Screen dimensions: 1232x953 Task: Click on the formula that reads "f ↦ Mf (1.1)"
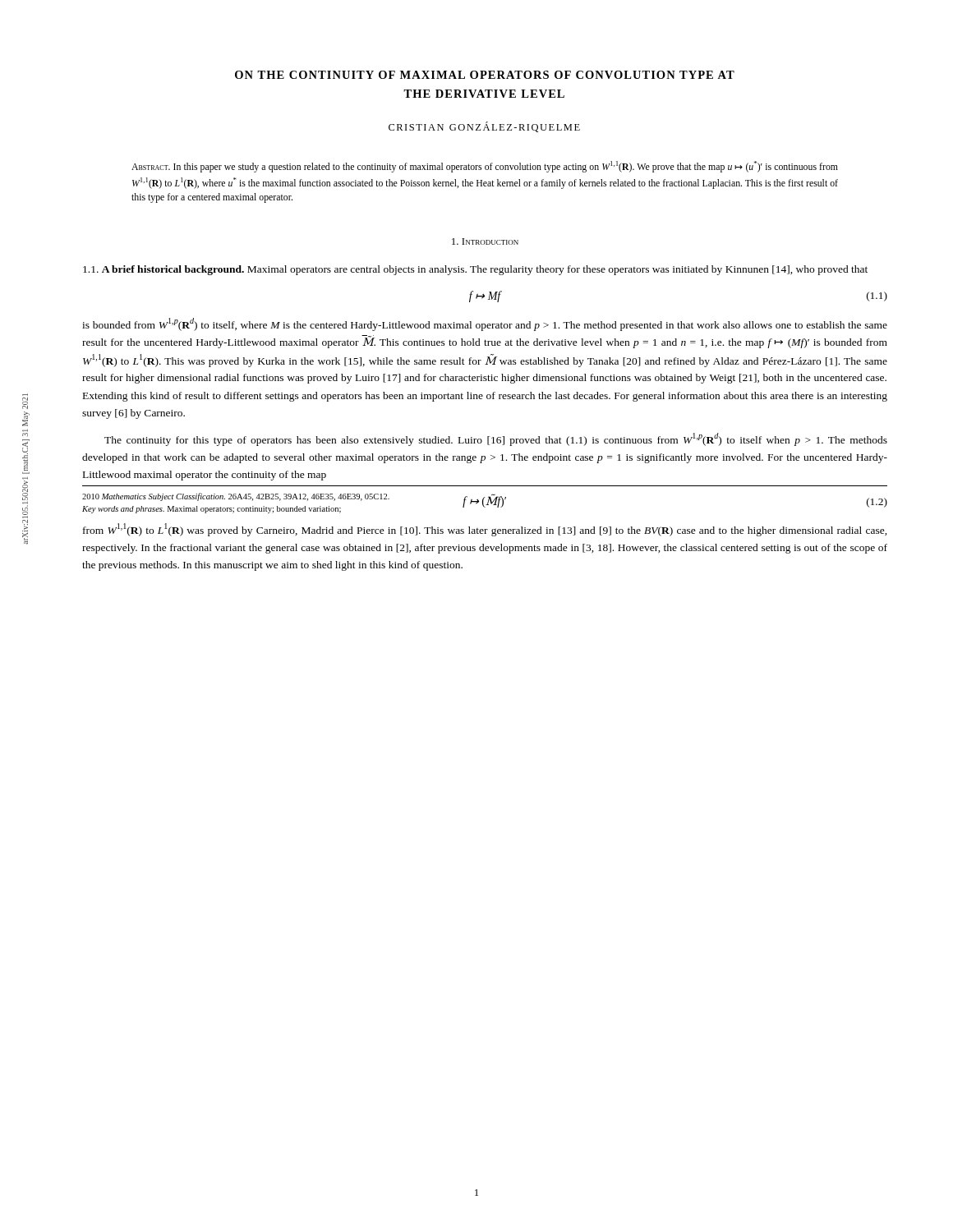coord(480,296)
